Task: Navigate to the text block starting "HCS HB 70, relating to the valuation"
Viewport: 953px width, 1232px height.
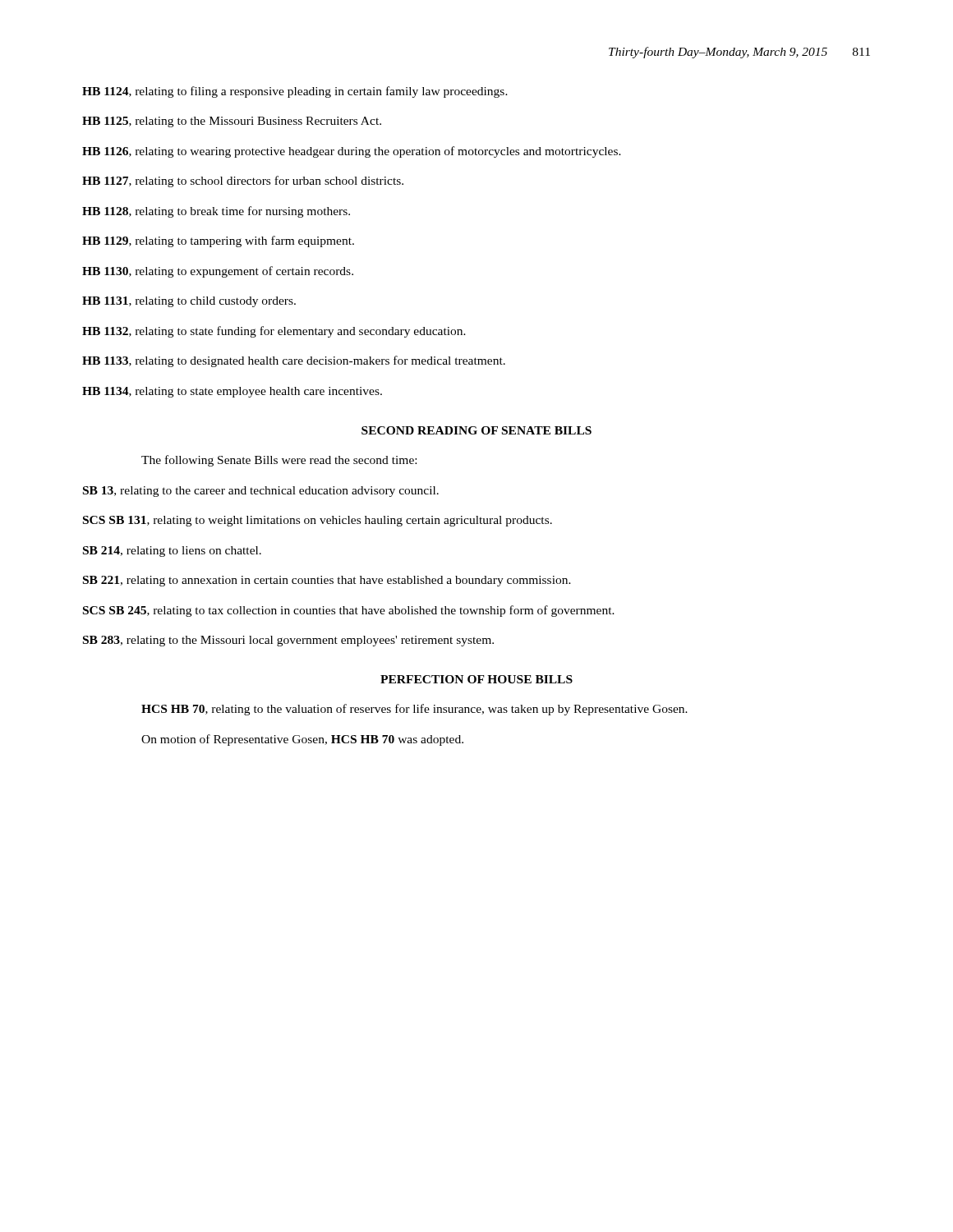Action: tap(415, 709)
